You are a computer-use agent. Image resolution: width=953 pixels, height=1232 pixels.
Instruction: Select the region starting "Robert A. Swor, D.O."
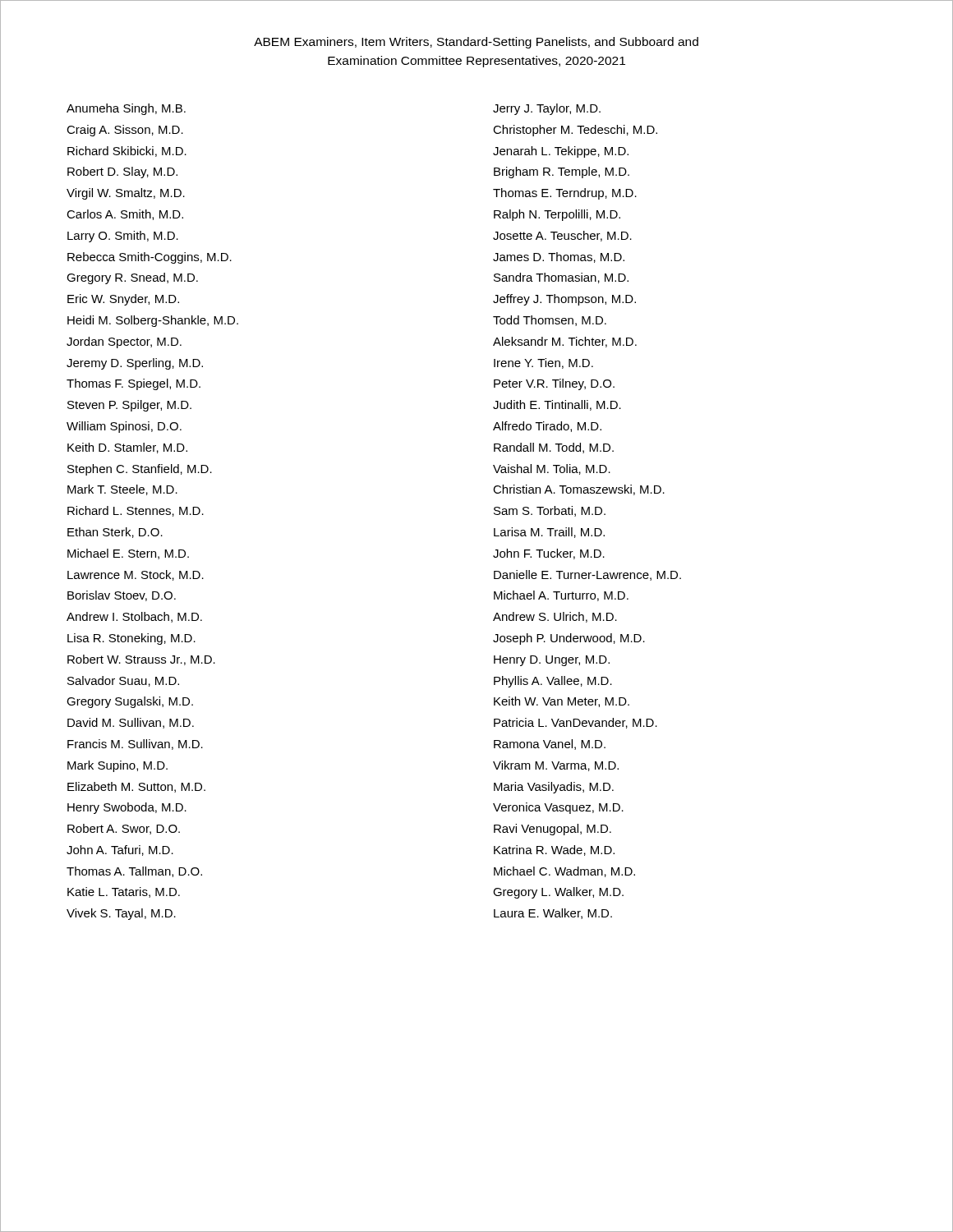click(124, 828)
